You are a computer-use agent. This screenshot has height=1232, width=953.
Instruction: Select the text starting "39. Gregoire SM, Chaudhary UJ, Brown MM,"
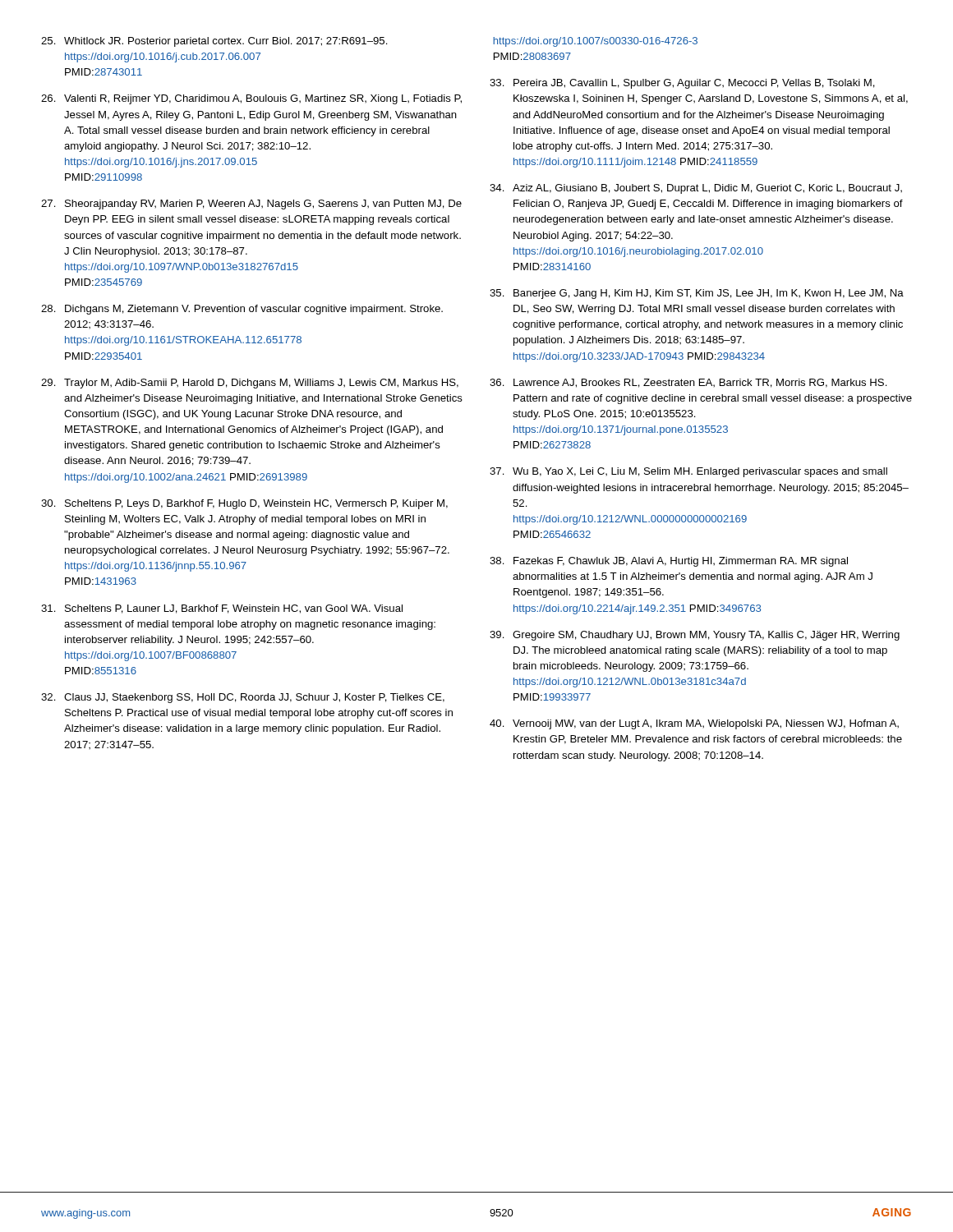click(701, 666)
